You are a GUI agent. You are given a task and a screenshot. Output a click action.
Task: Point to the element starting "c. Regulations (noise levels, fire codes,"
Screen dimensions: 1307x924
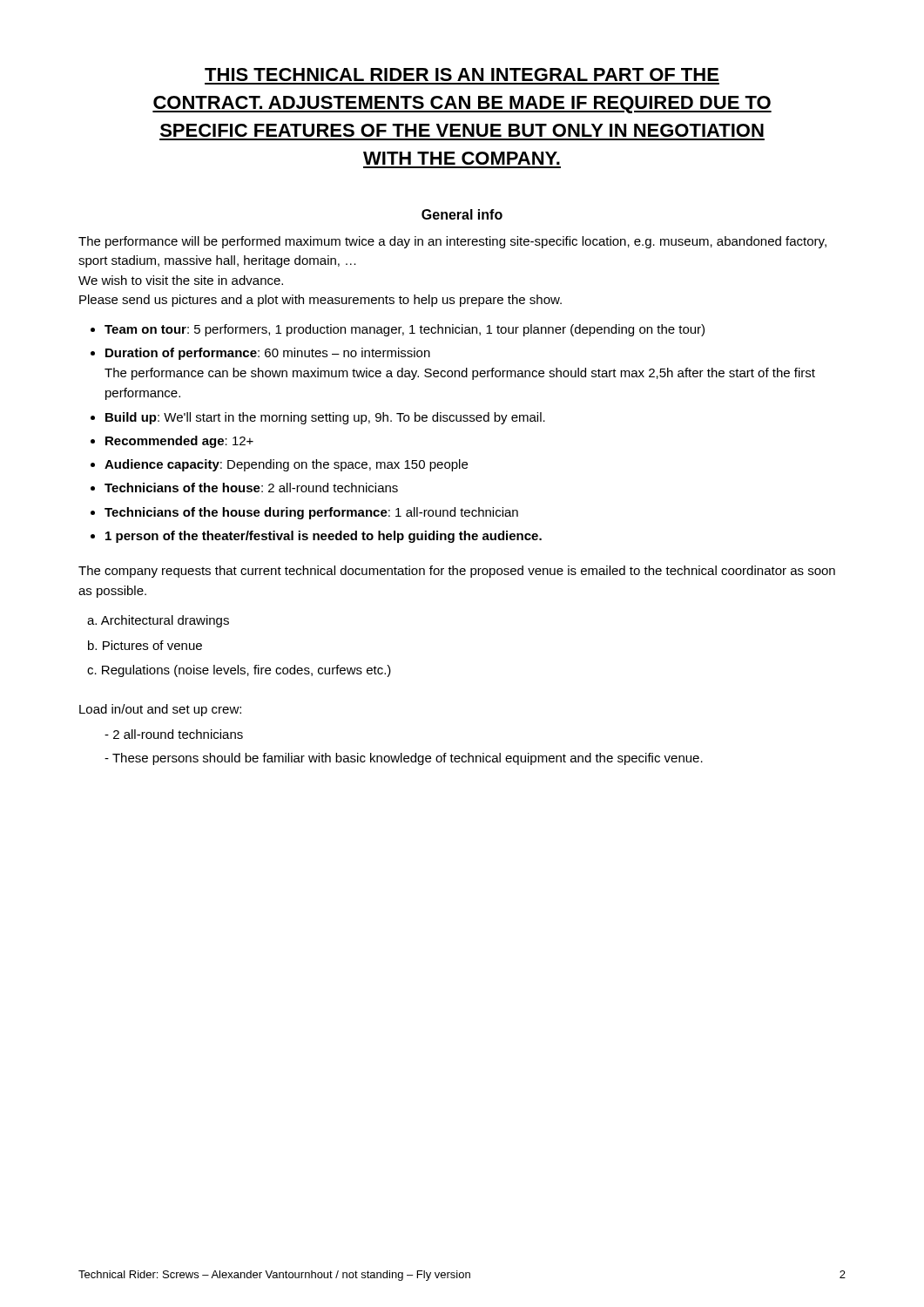click(x=239, y=670)
